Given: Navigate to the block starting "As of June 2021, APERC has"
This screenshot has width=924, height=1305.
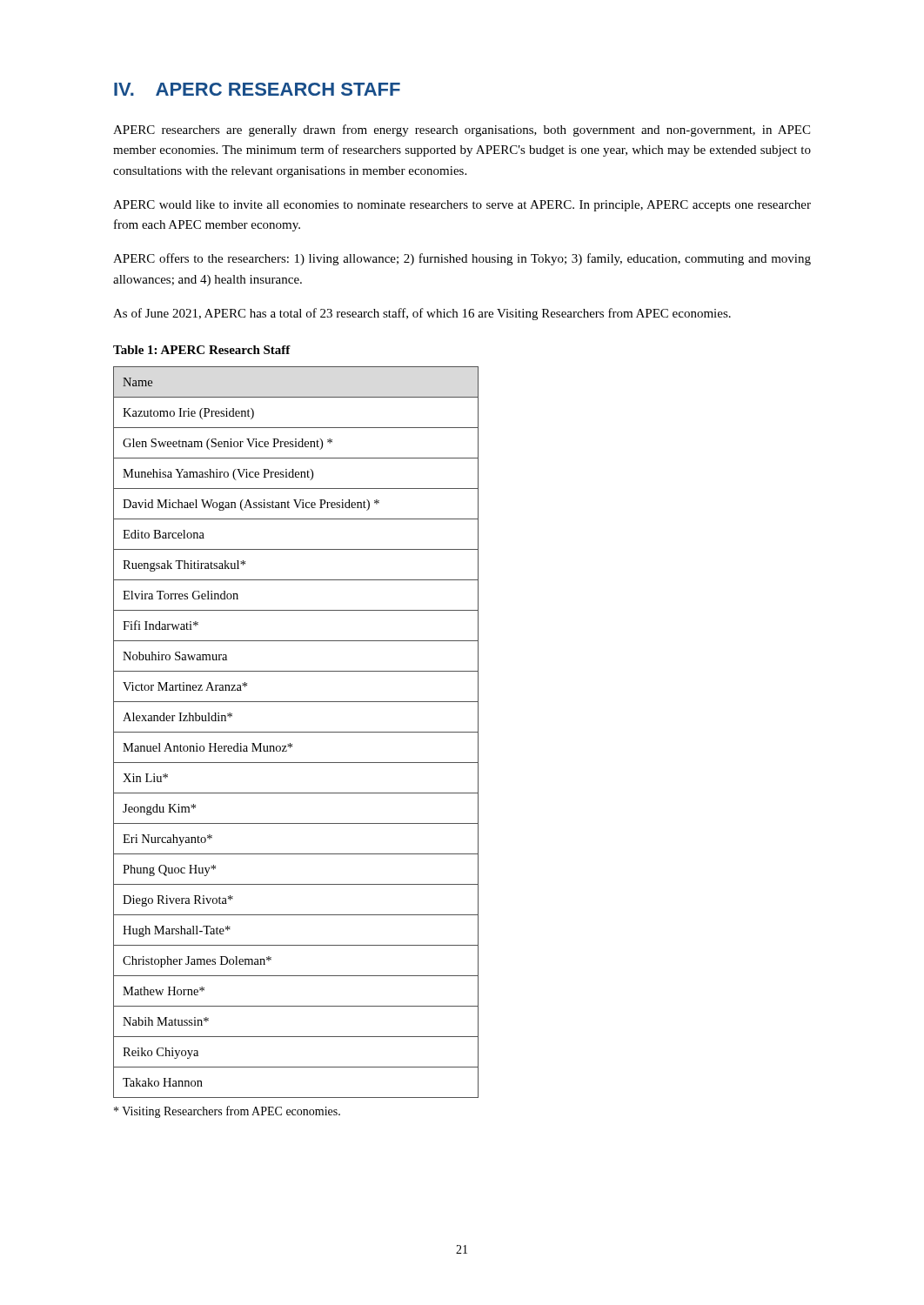Looking at the screenshot, I should (x=422, y=313).
